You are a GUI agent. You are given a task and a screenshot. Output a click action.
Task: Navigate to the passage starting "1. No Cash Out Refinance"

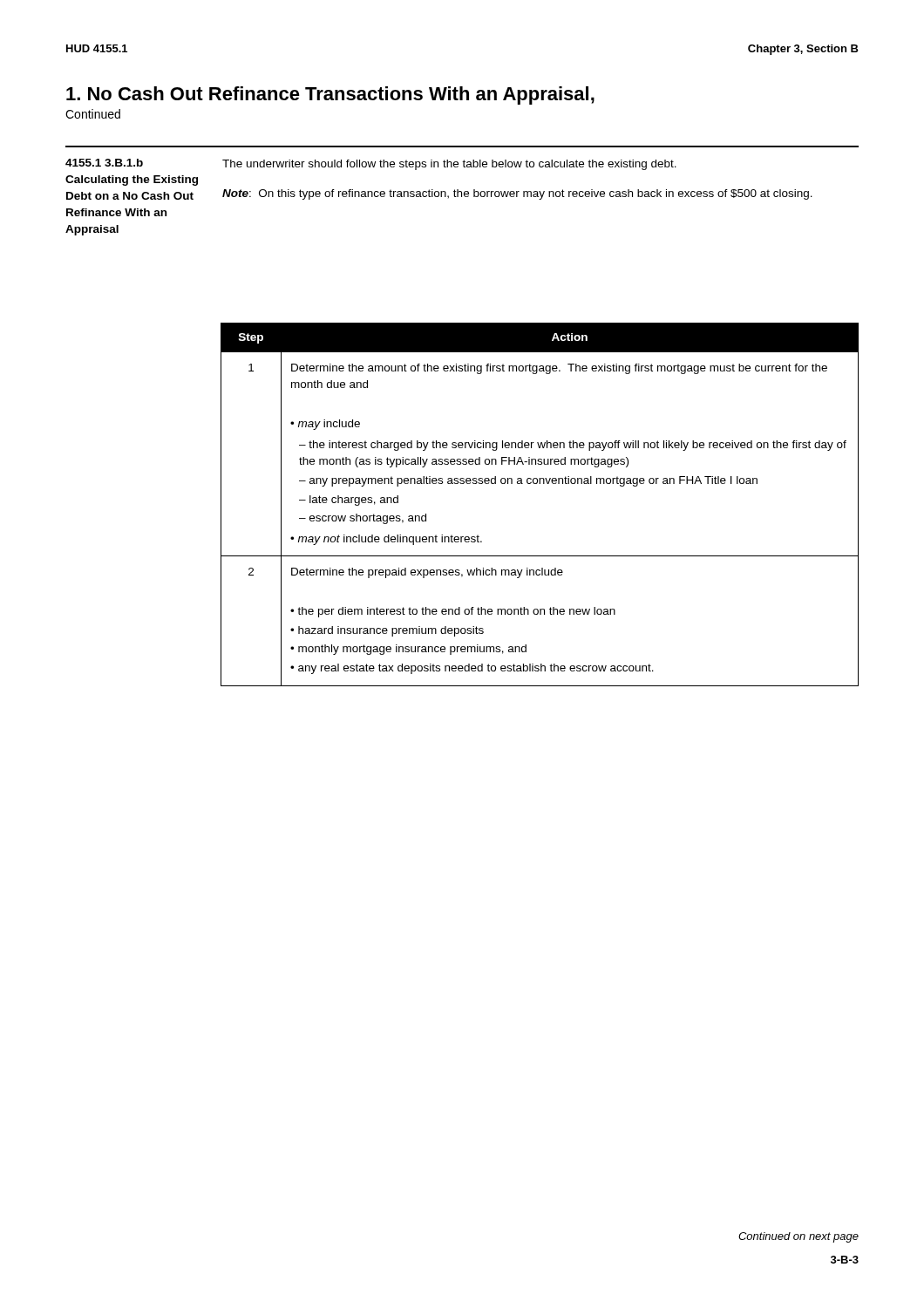[x=462, y=102]
